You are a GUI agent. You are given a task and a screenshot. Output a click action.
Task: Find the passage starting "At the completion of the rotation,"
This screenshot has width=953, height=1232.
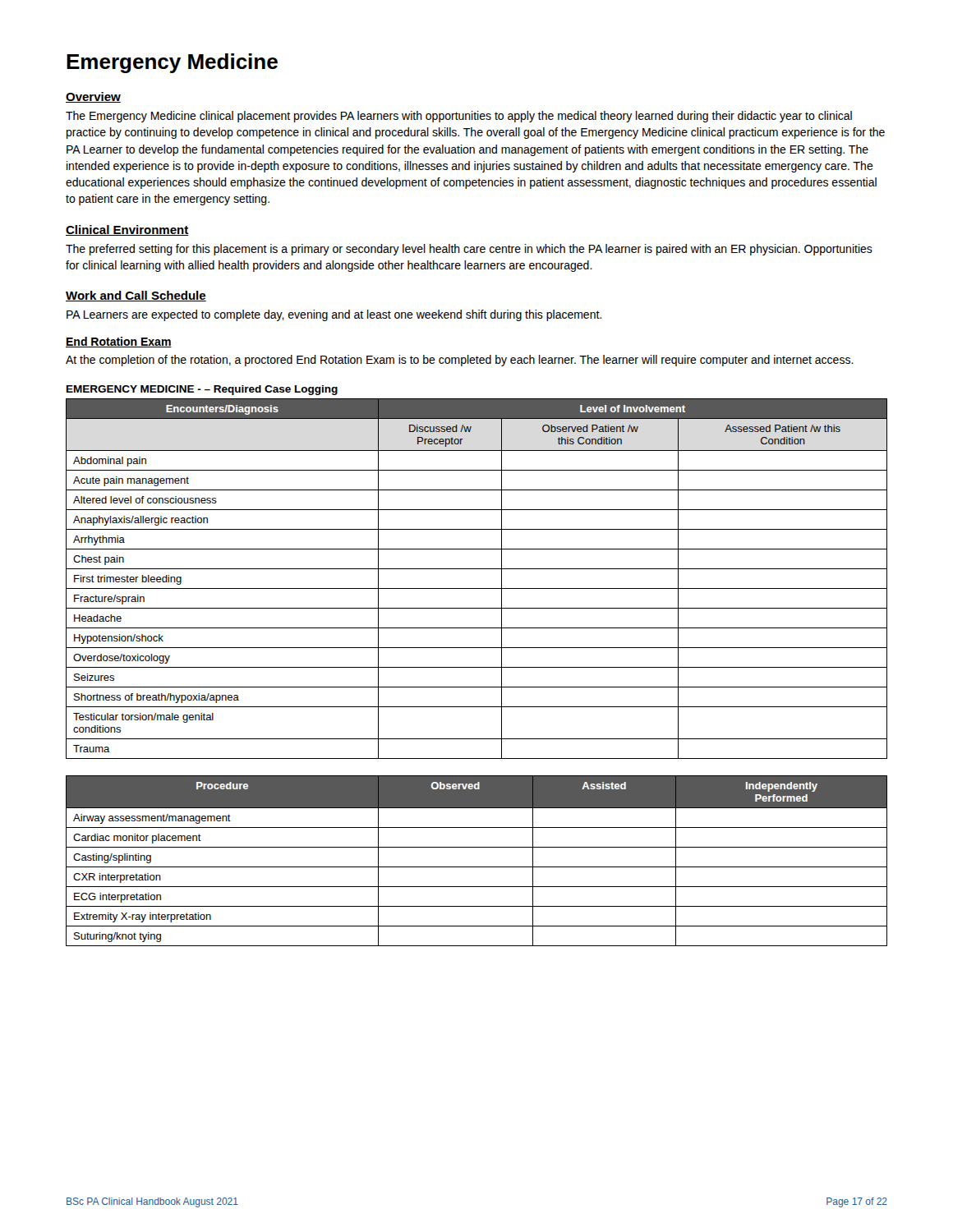point(476,360)
